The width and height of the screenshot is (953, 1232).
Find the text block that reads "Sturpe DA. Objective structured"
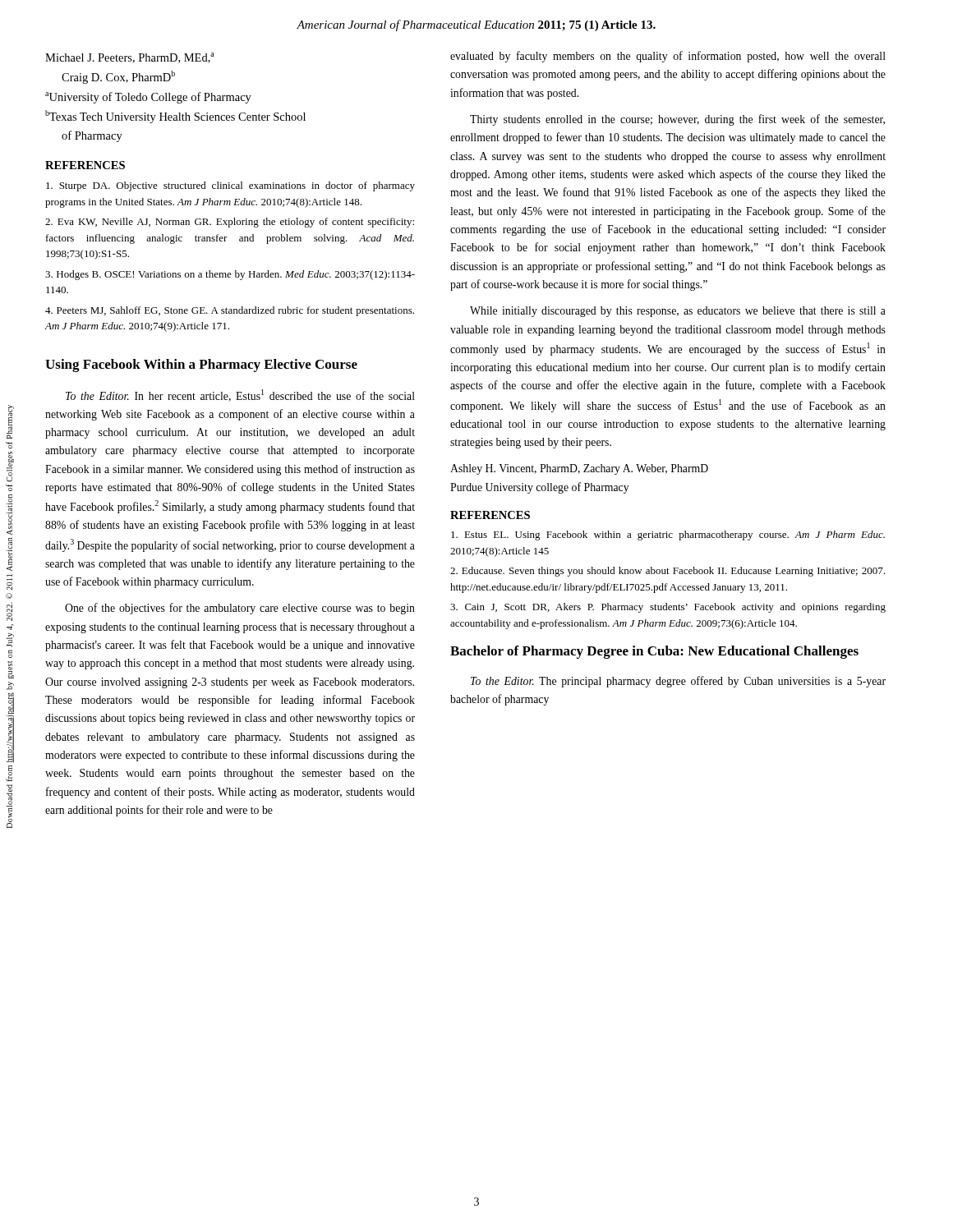(x=230, y=193)
